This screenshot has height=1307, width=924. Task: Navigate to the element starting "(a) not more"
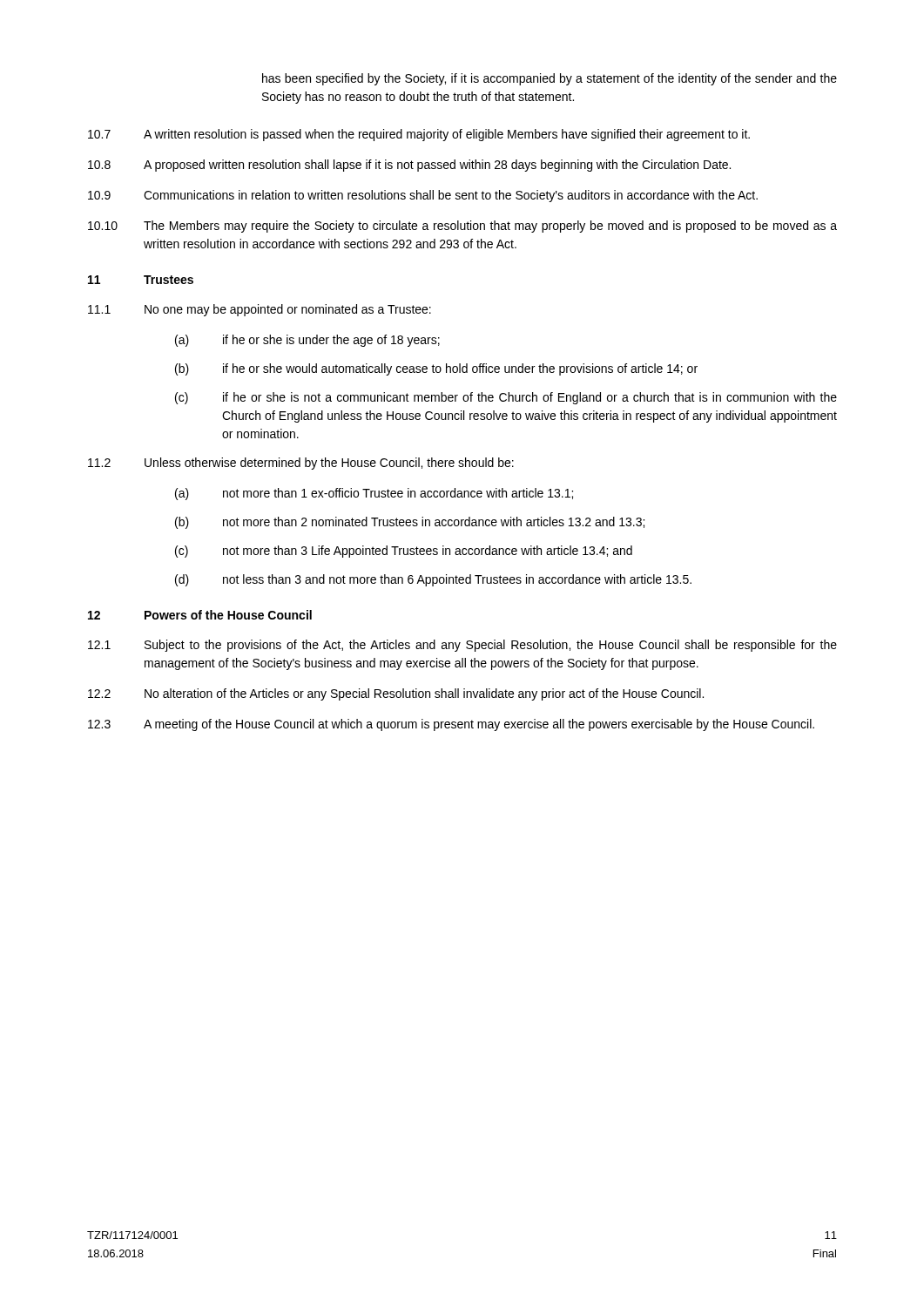click(506, 494)
